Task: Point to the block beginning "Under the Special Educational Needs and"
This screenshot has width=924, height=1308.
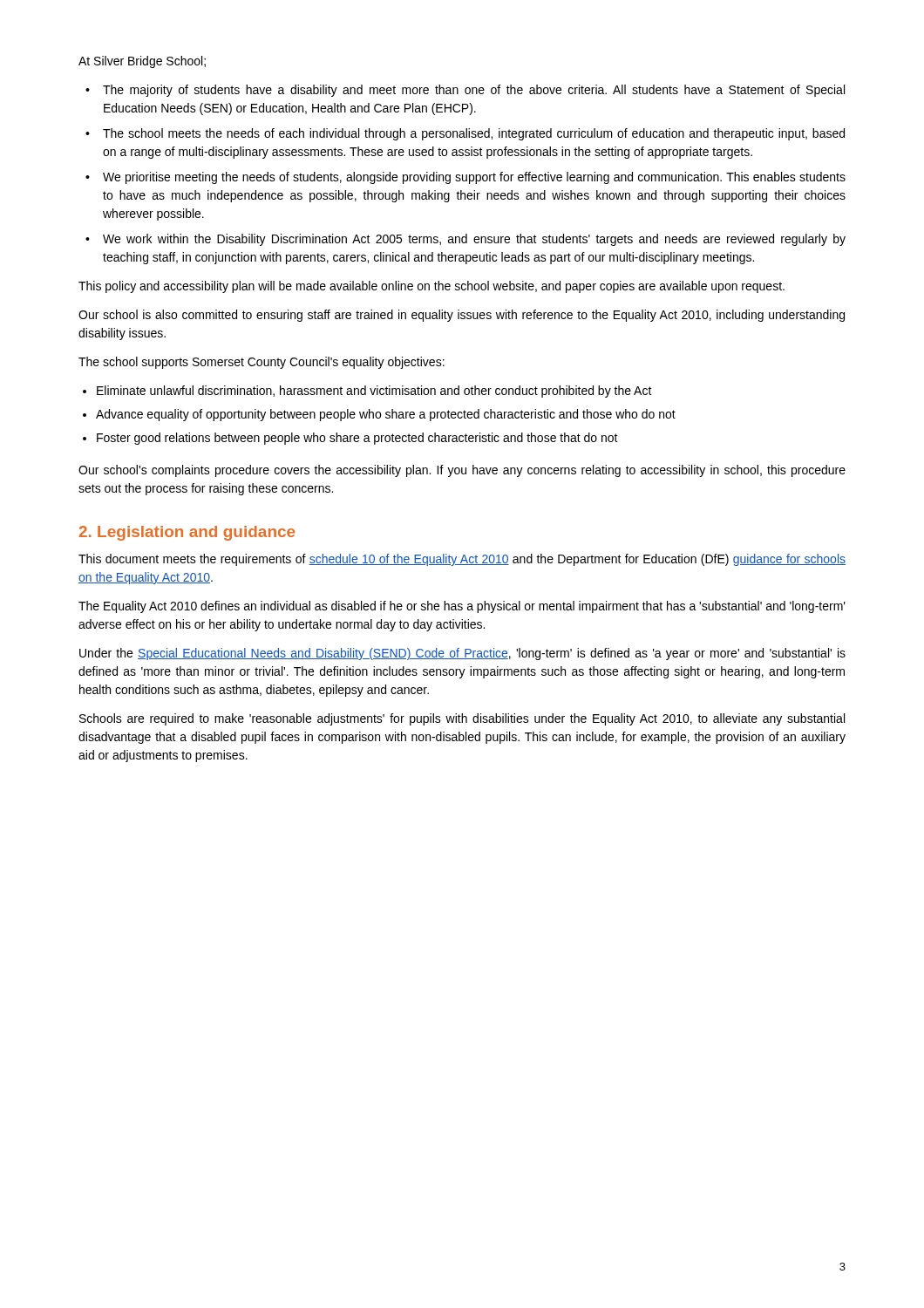Action: pos(462,671)
